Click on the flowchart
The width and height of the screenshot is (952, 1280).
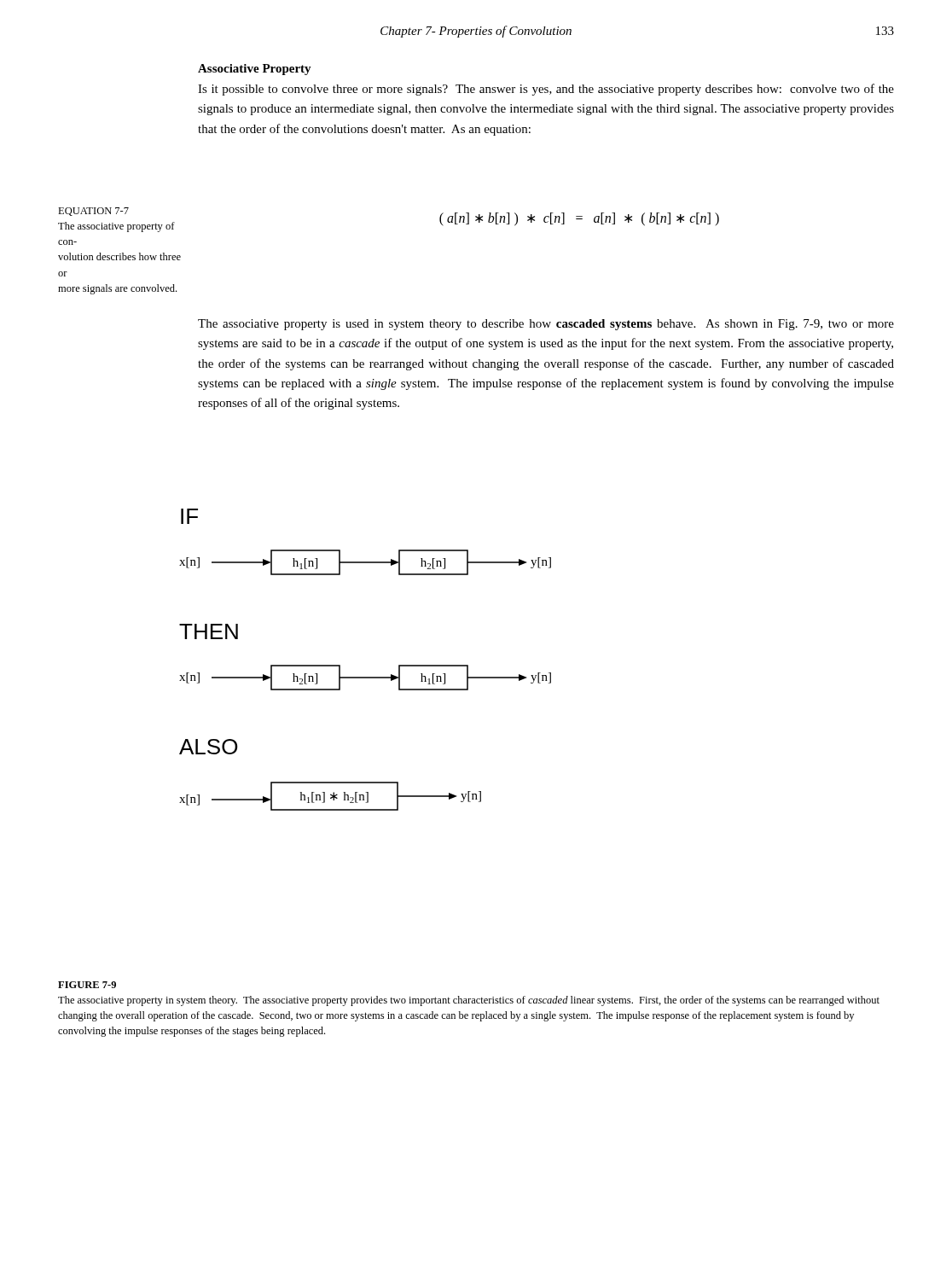[528, 668]
